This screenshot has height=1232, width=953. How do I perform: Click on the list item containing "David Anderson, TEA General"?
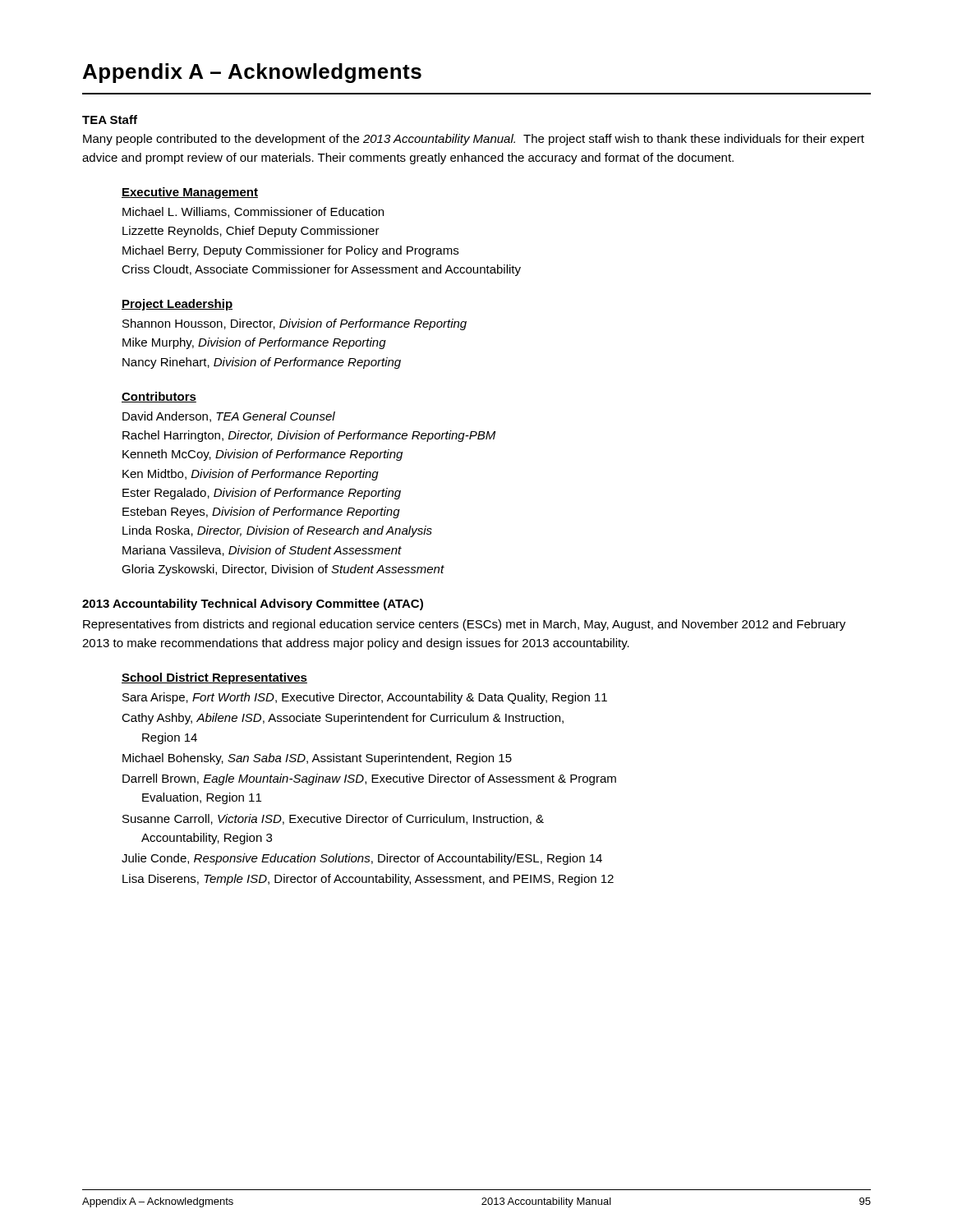[229, 417]
